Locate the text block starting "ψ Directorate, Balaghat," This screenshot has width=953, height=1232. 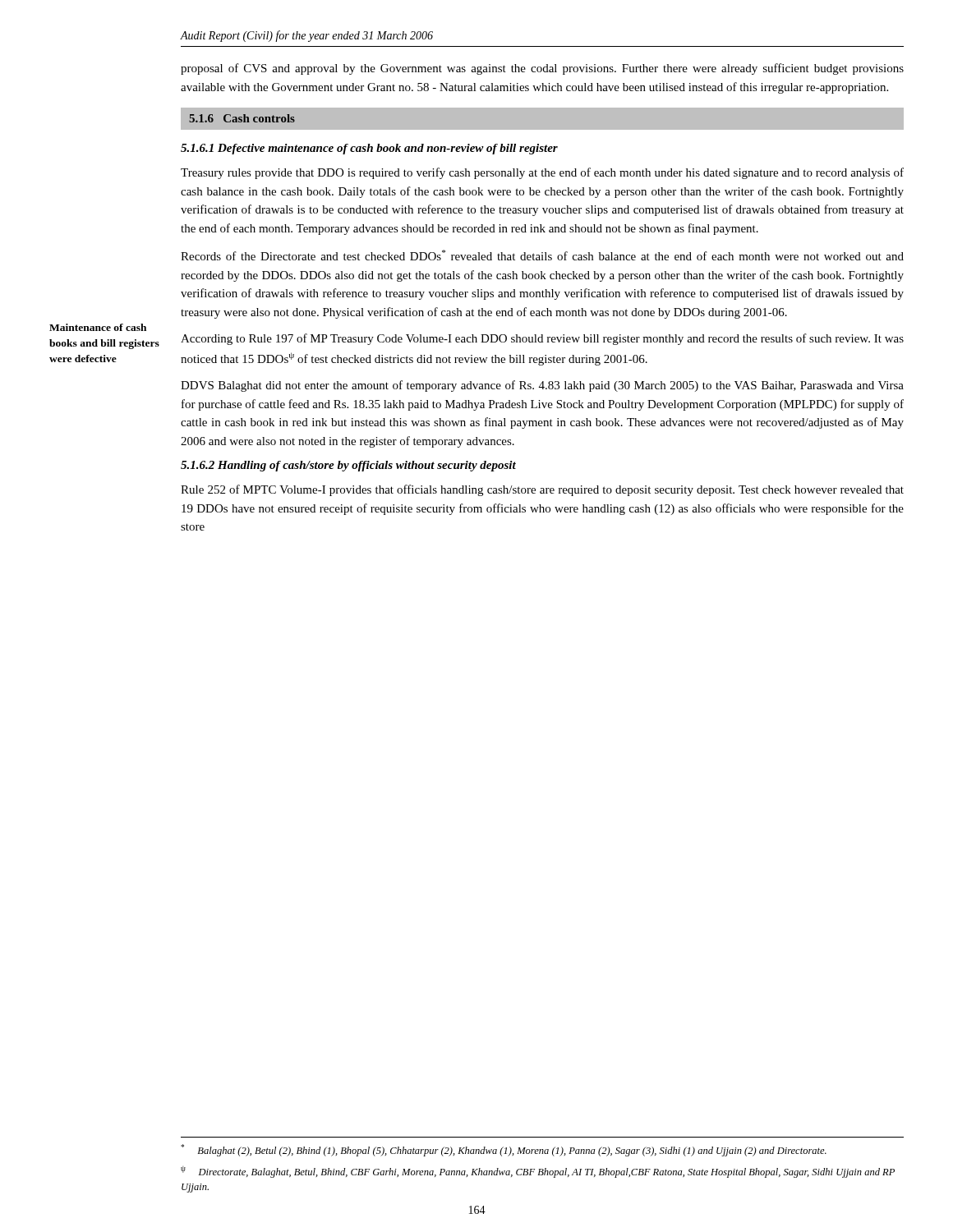point(538,1178)
